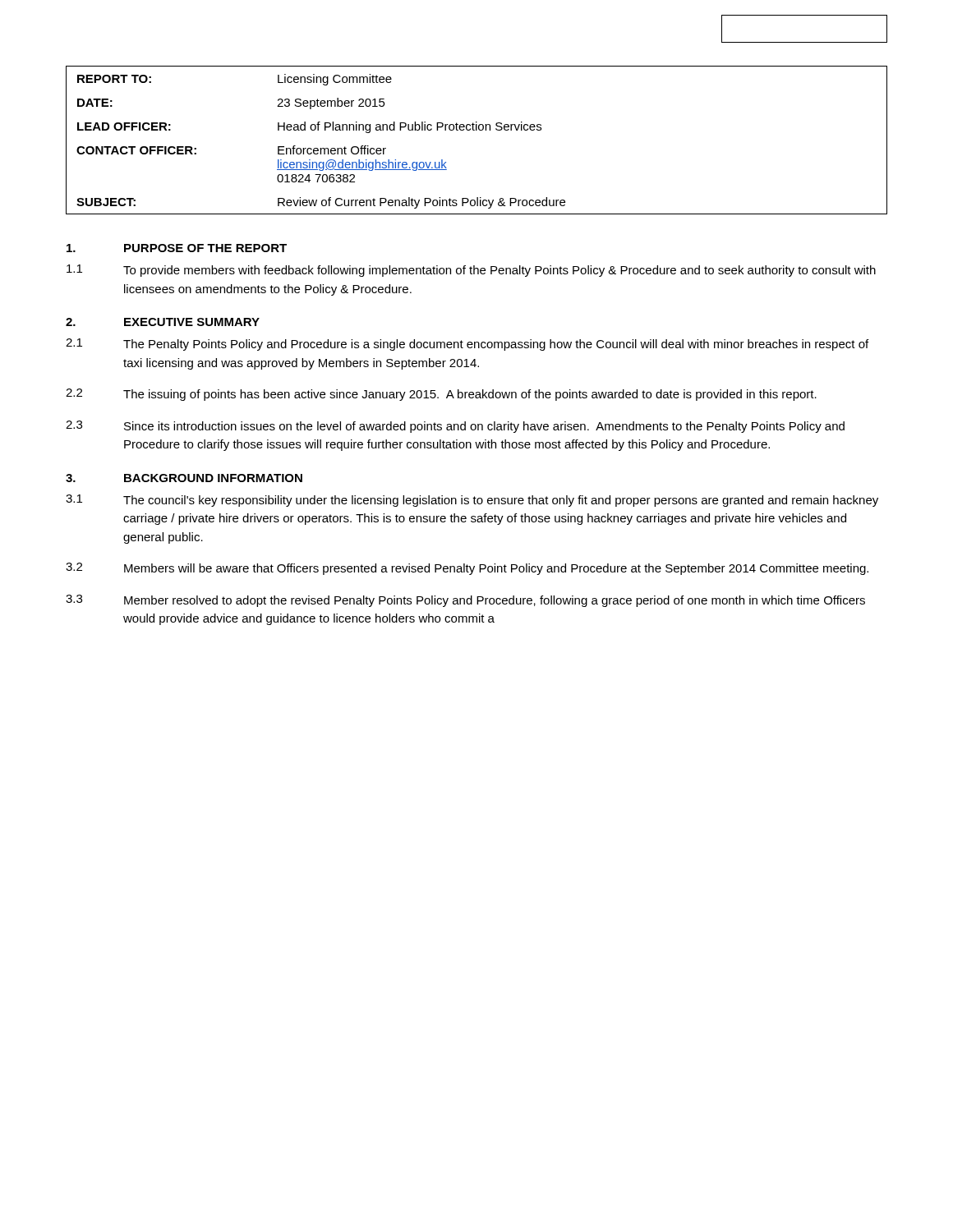Select the block starting "3. BACKGROUND INFORMATION"
Image resolution: width=953 pixels, height=1232 pixels.
point(184,477)
